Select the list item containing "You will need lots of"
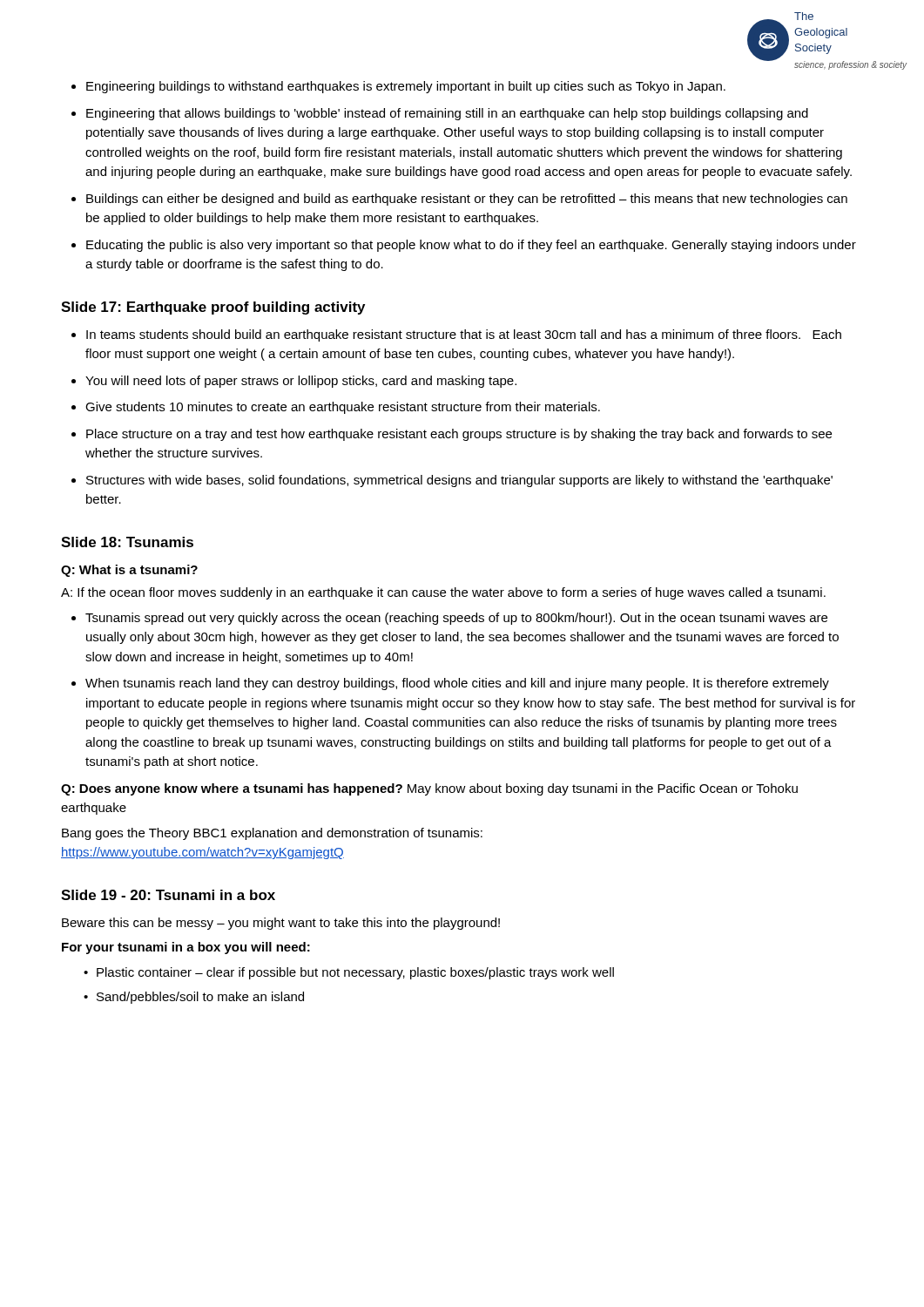 point(302,380)
